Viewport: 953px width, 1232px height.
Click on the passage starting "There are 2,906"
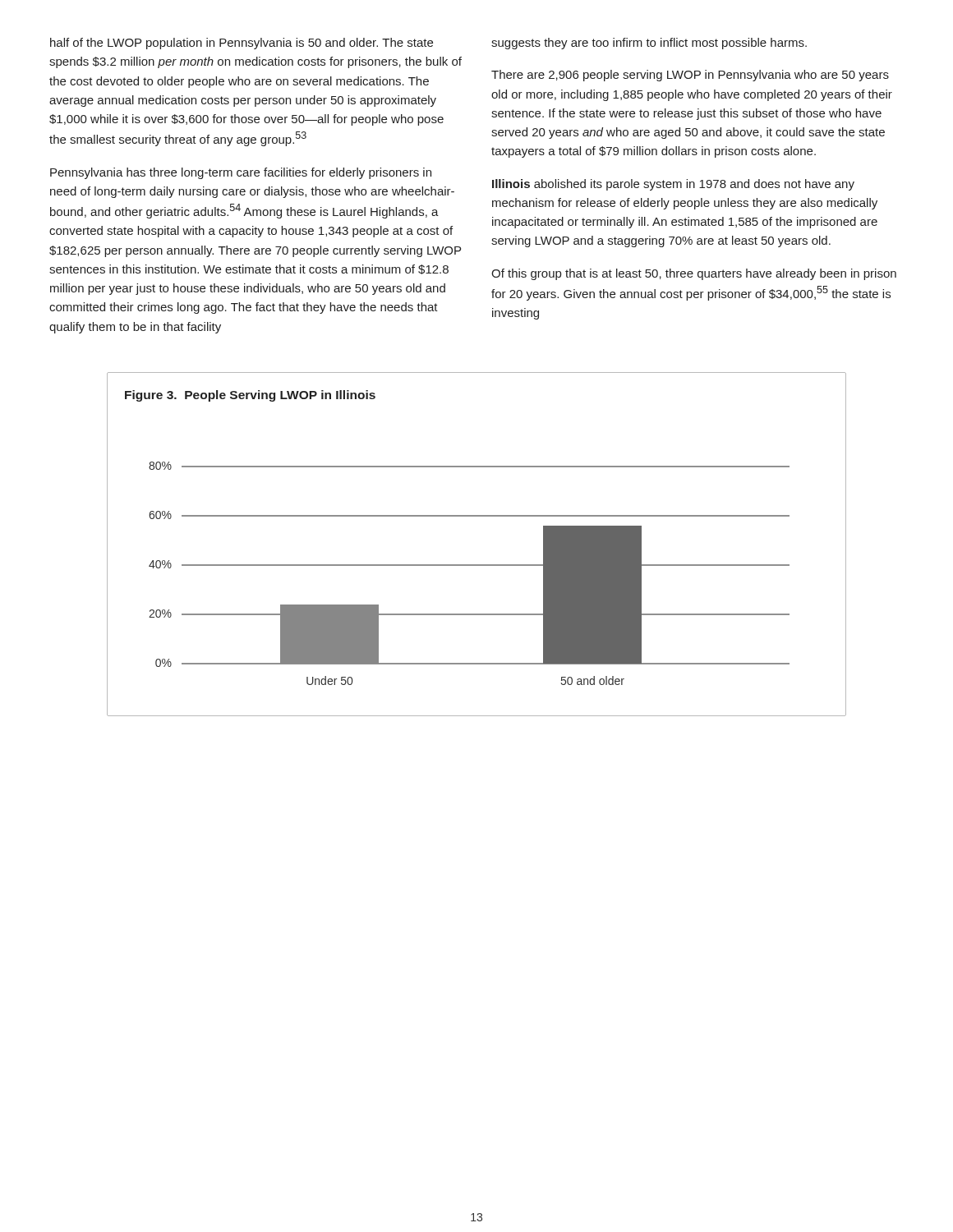point(698,113)
